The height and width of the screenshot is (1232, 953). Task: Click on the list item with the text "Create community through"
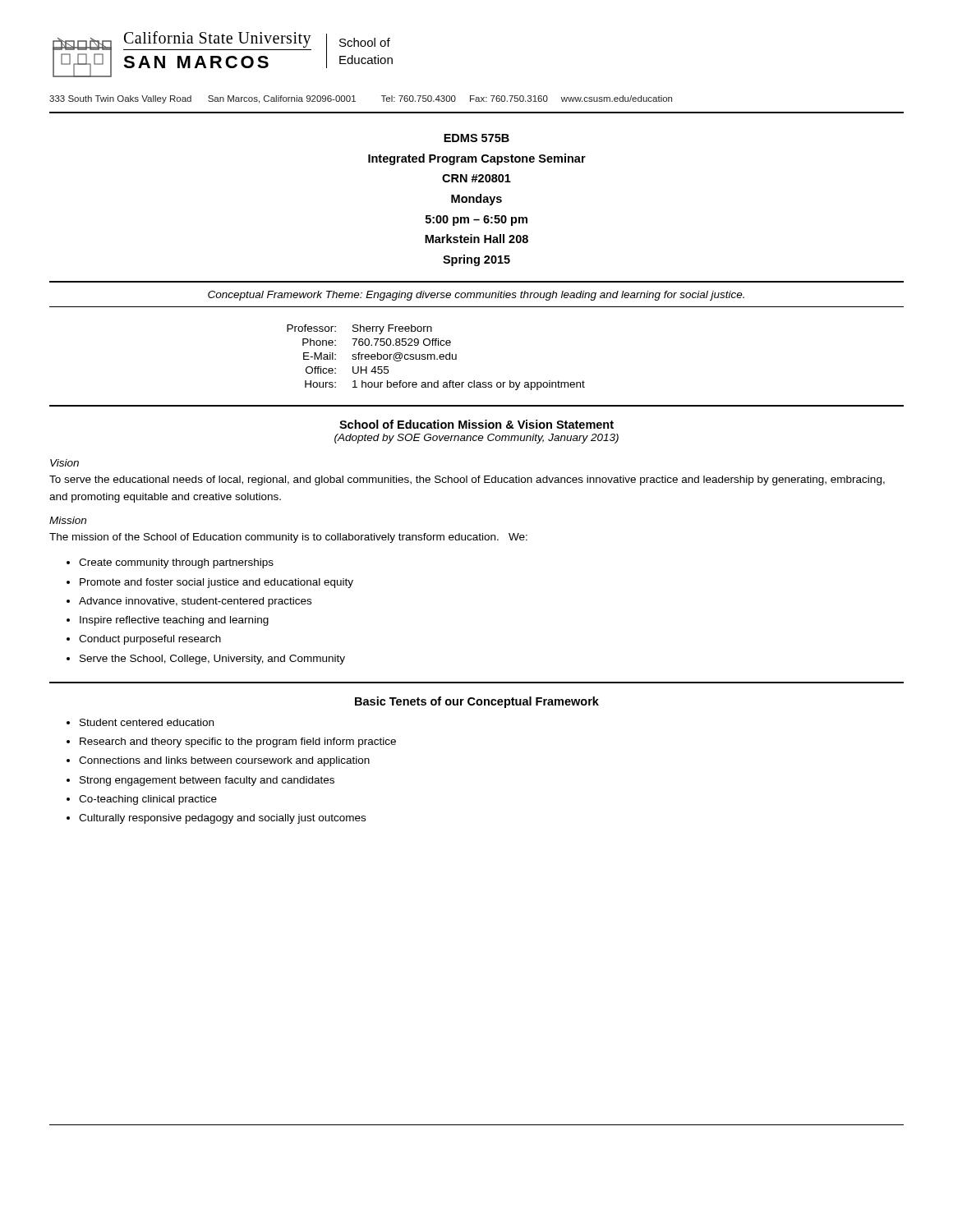(x=170, y=563)
